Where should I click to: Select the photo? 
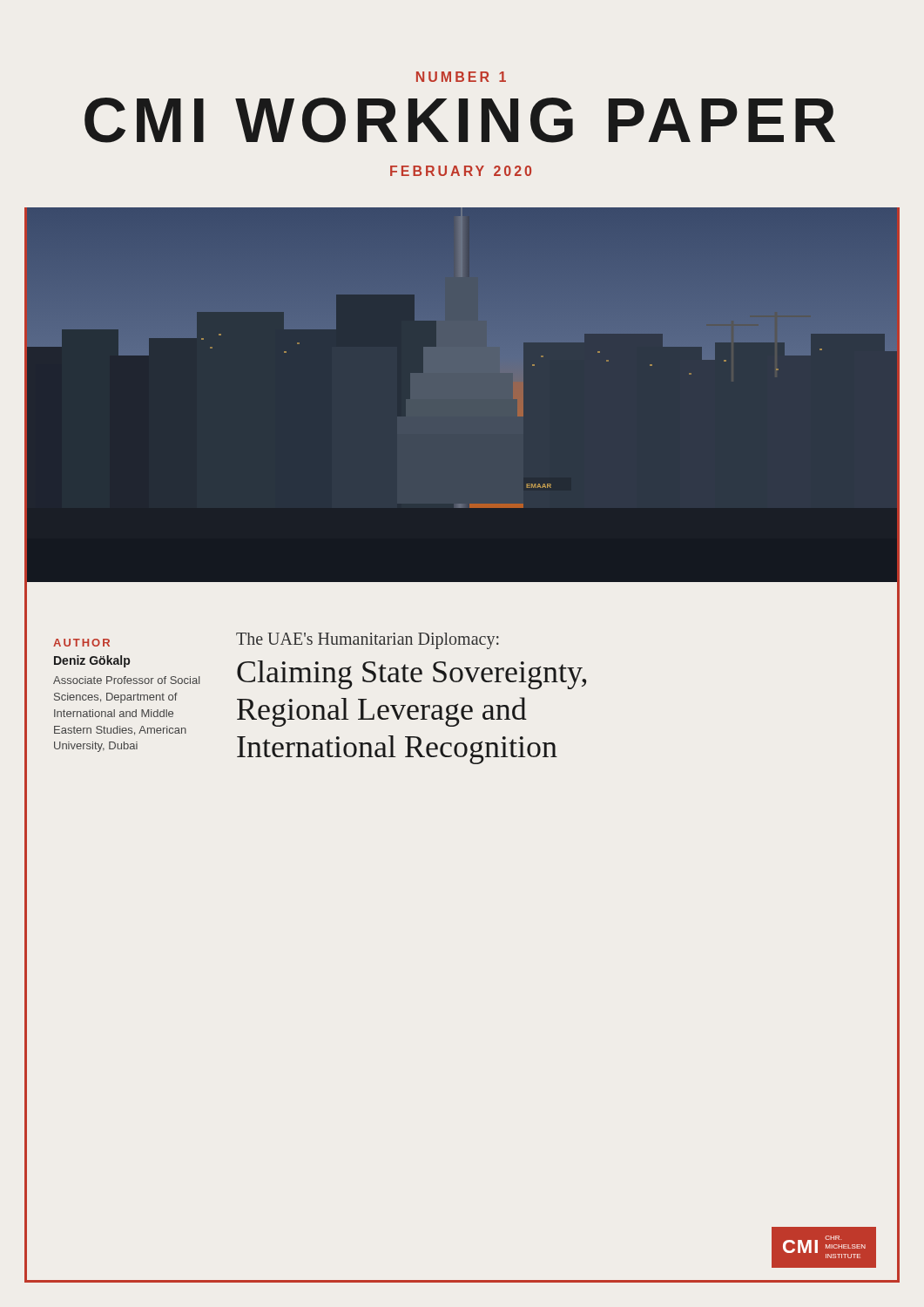click(x=462, y=395)
